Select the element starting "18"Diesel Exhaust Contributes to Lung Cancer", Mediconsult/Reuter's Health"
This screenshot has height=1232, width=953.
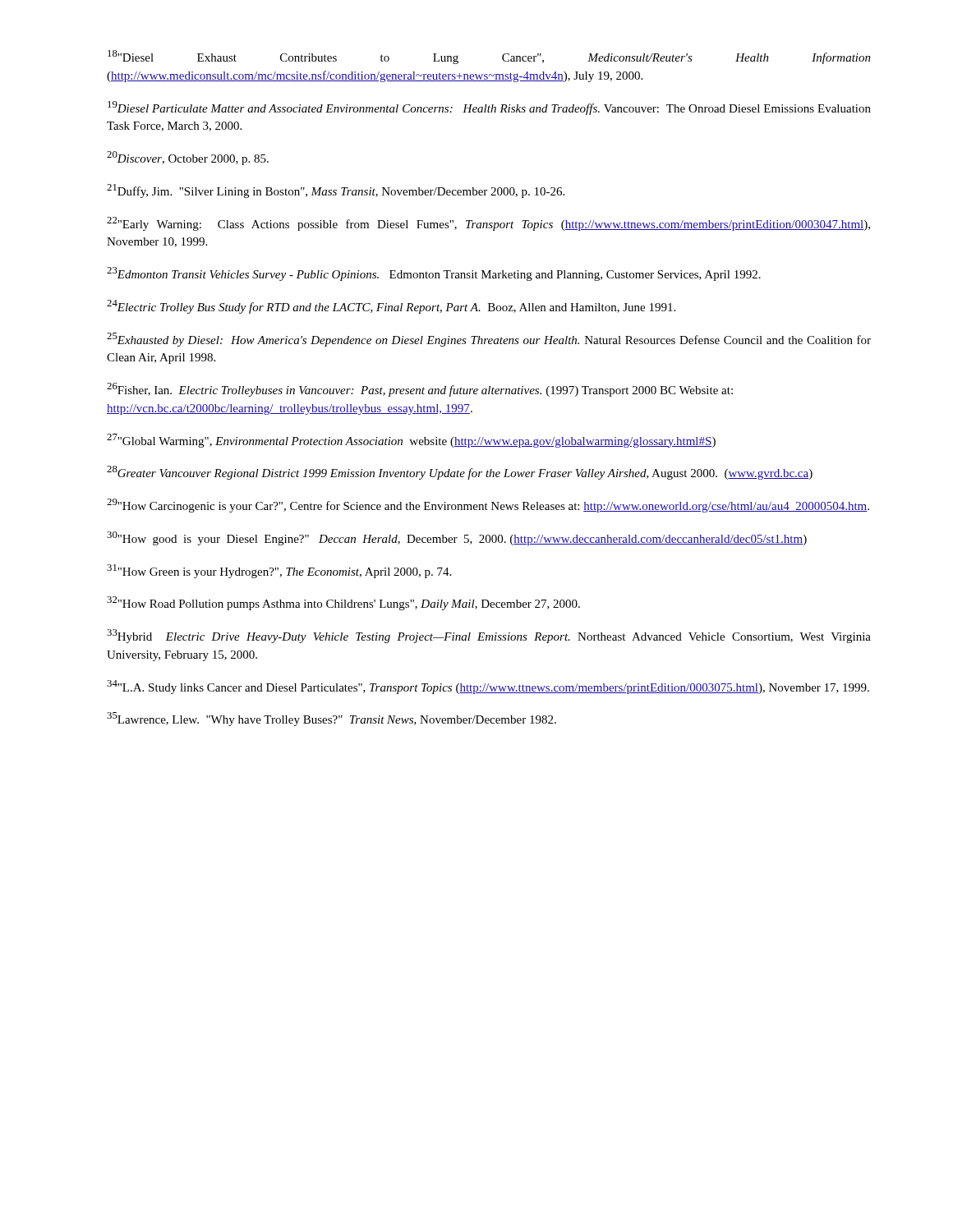[489, 66]
